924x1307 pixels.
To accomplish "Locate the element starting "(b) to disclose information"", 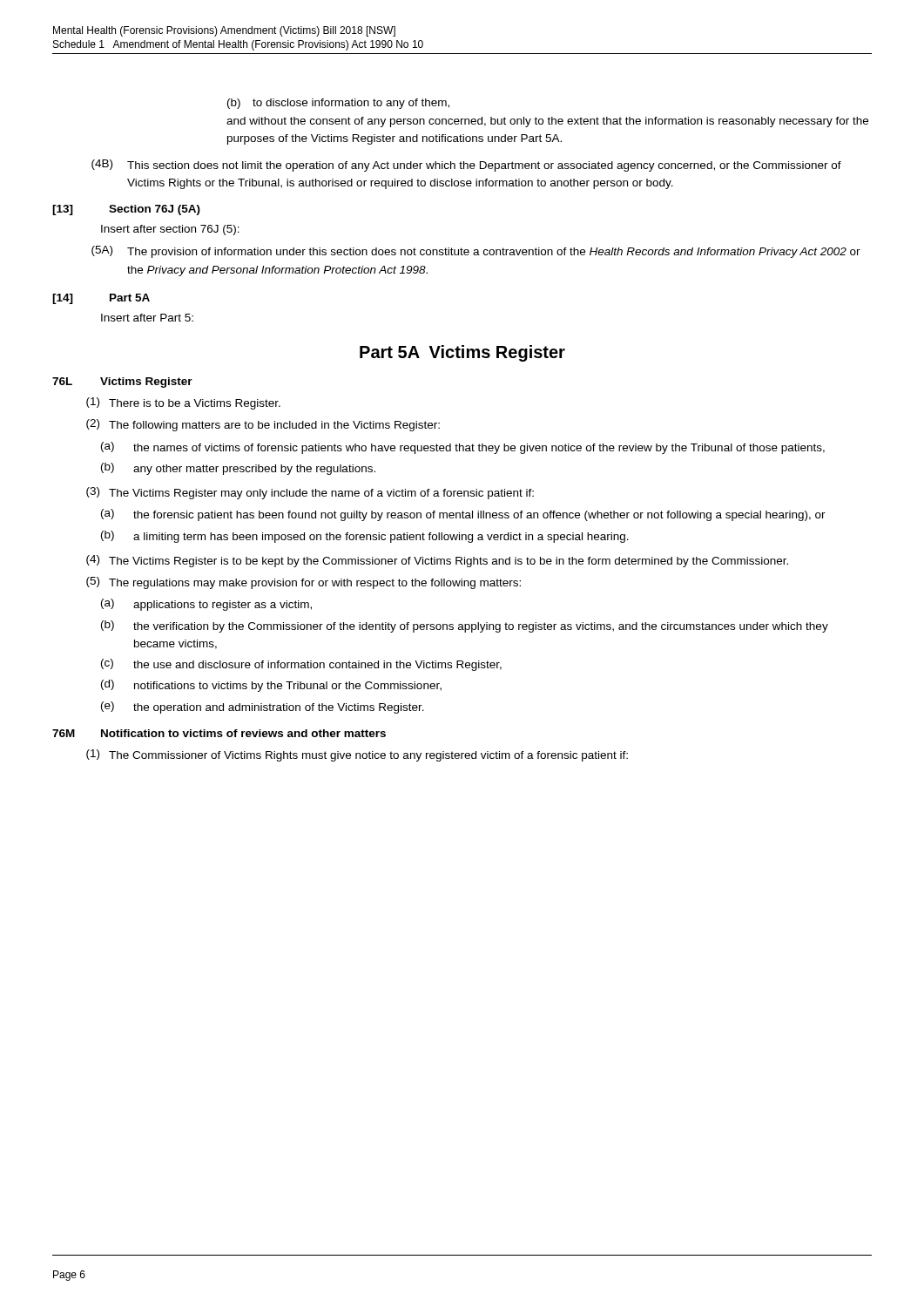I will (x=338, y=104).
